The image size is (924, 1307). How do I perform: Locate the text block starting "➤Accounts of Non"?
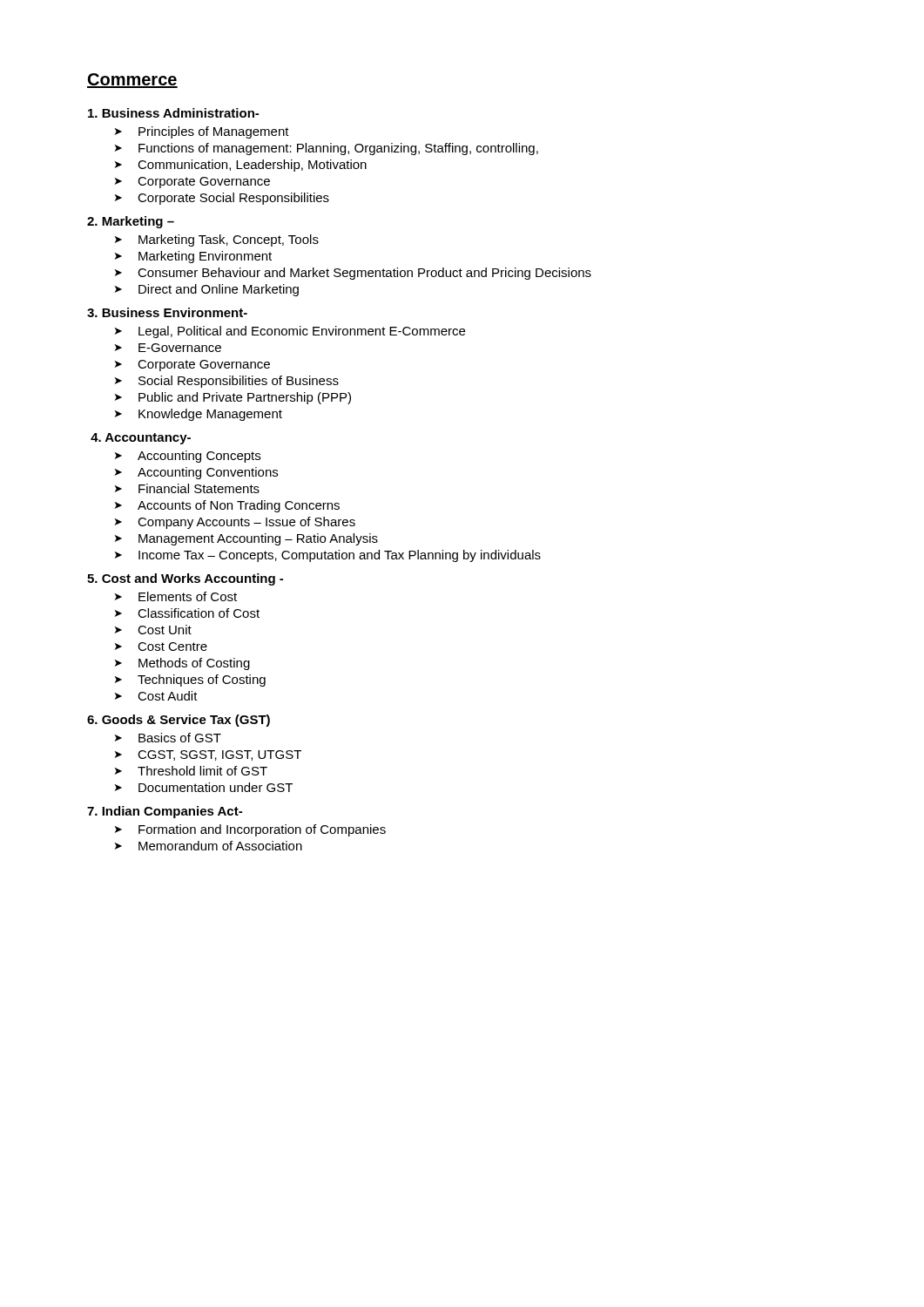pos(227,505)
